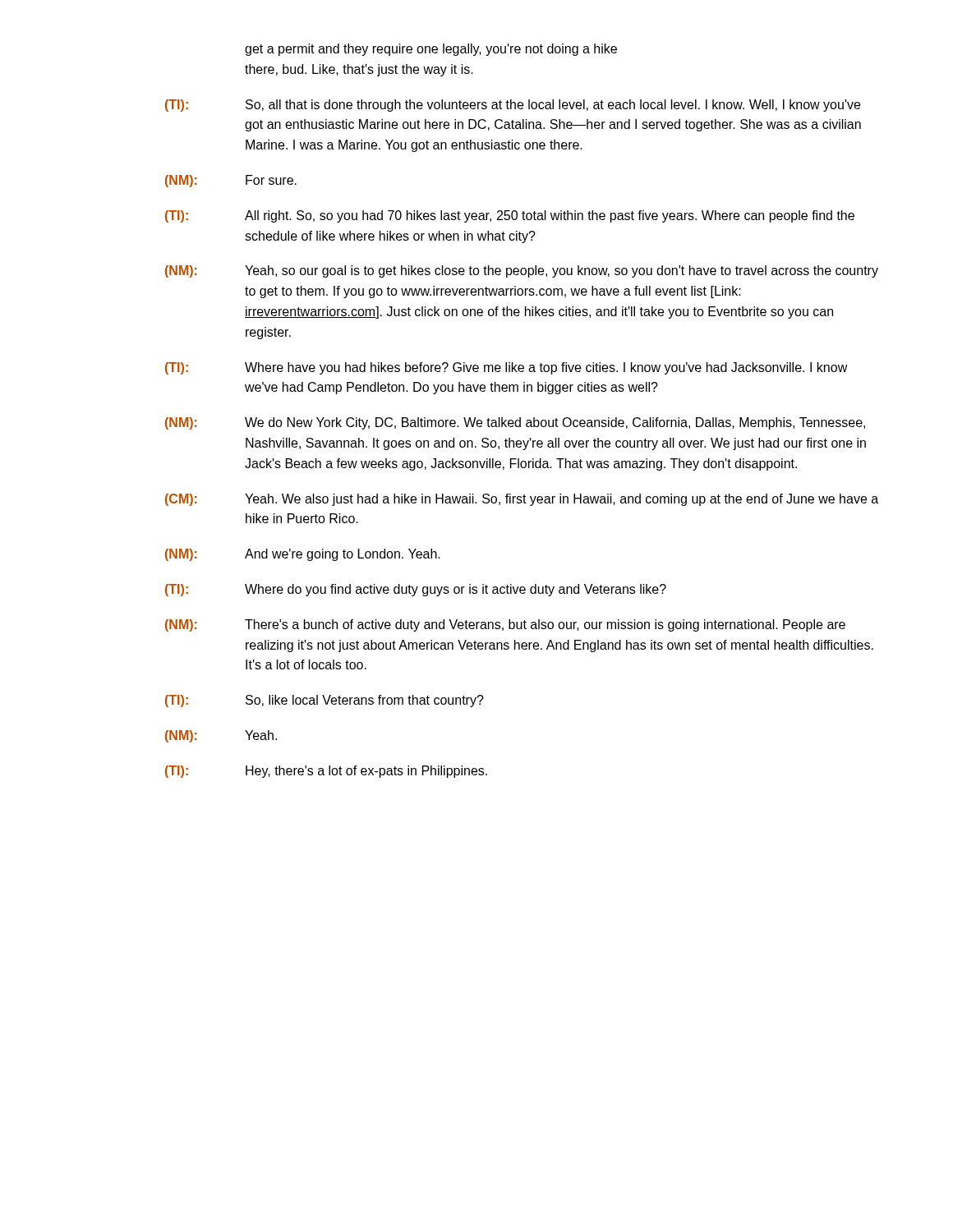Where is the passage that starts "(NM): And we're going to"?

[x=303, y=555]
